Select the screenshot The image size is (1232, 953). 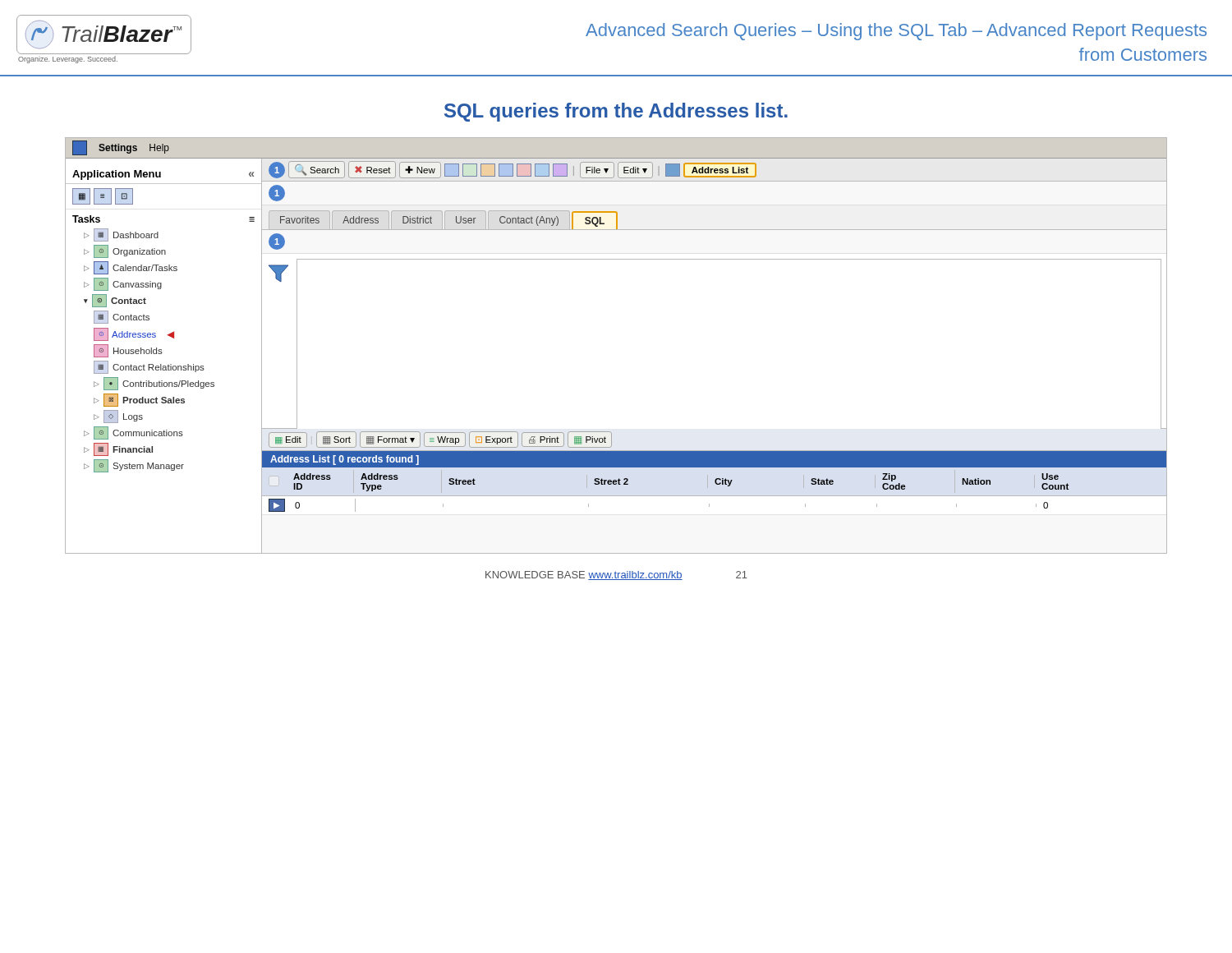click(x=616, y=346)
